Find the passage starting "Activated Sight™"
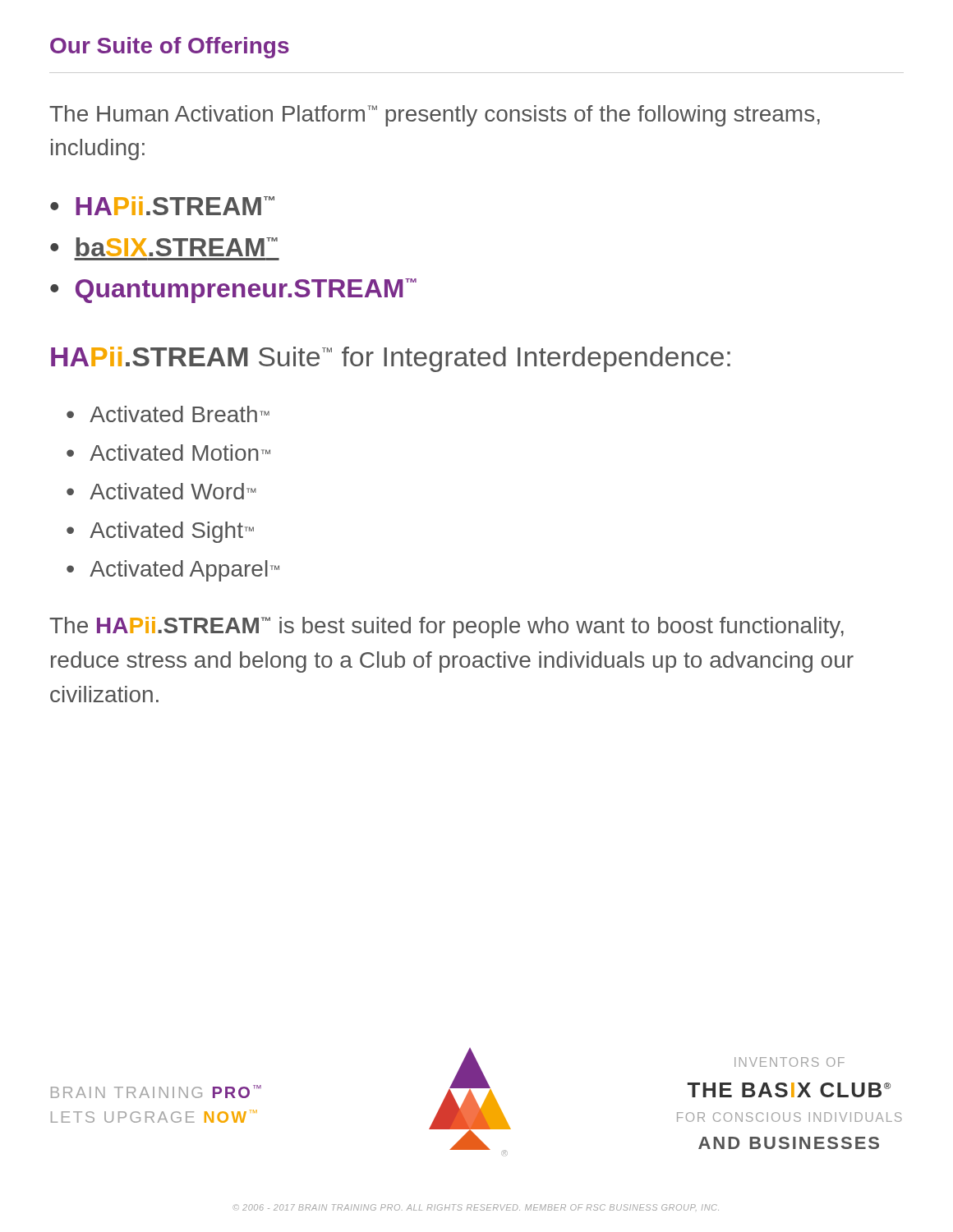Viewport: 953px width, 1232px height. (172, 530)
